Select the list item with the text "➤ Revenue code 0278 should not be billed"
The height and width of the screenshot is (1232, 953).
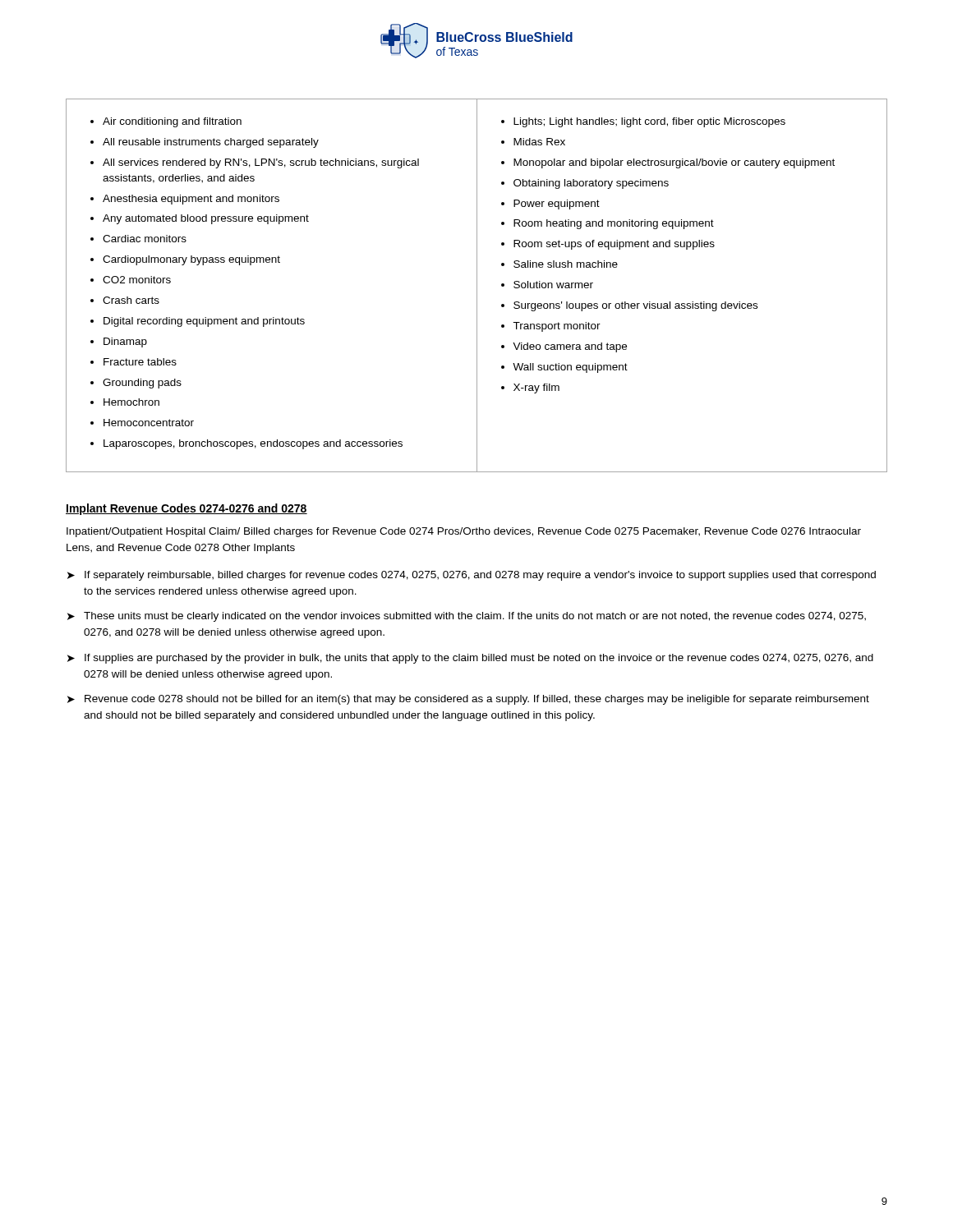point(476,708)
